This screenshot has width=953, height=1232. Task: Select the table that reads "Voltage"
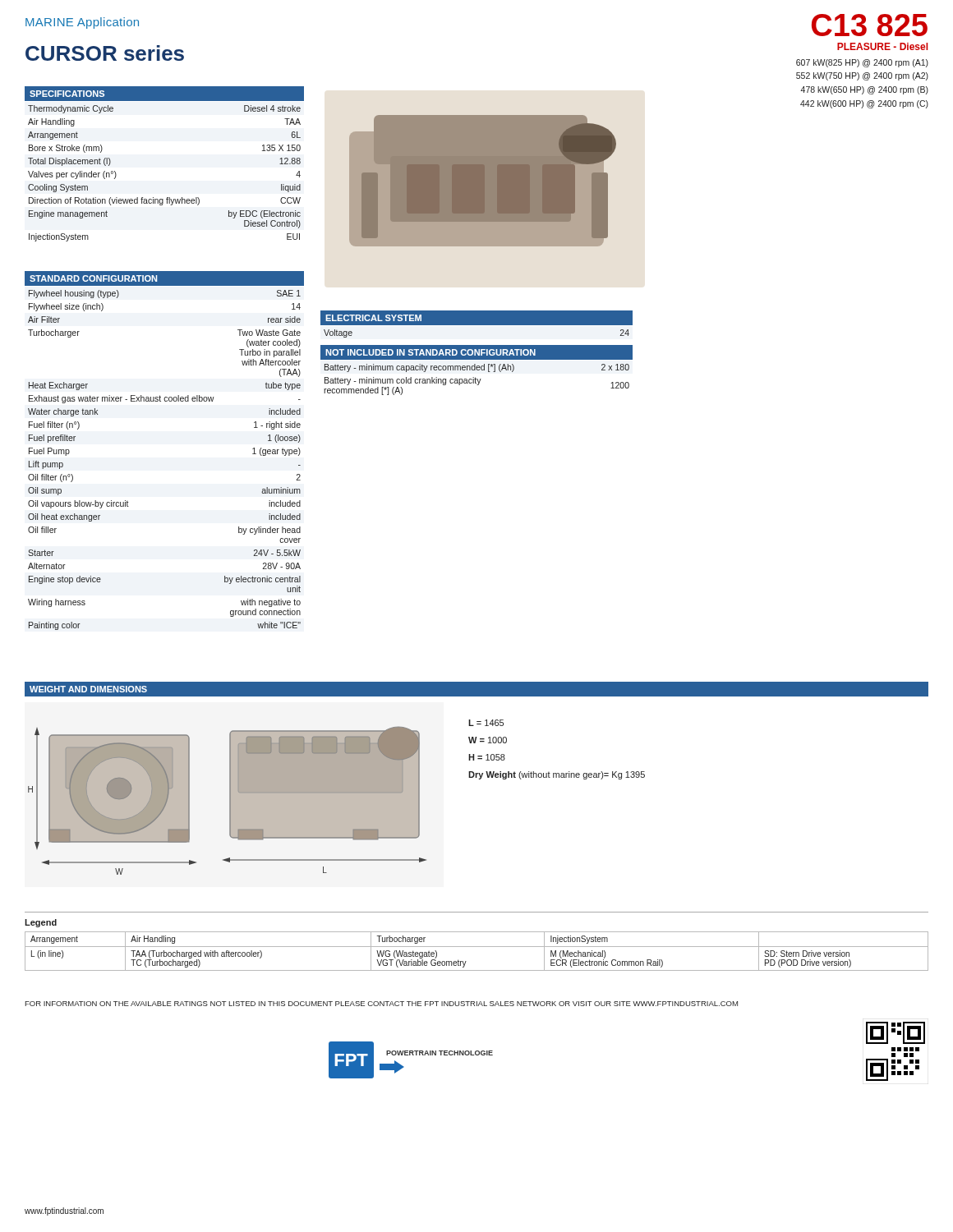pyautogui.click(x=476, y=333)
